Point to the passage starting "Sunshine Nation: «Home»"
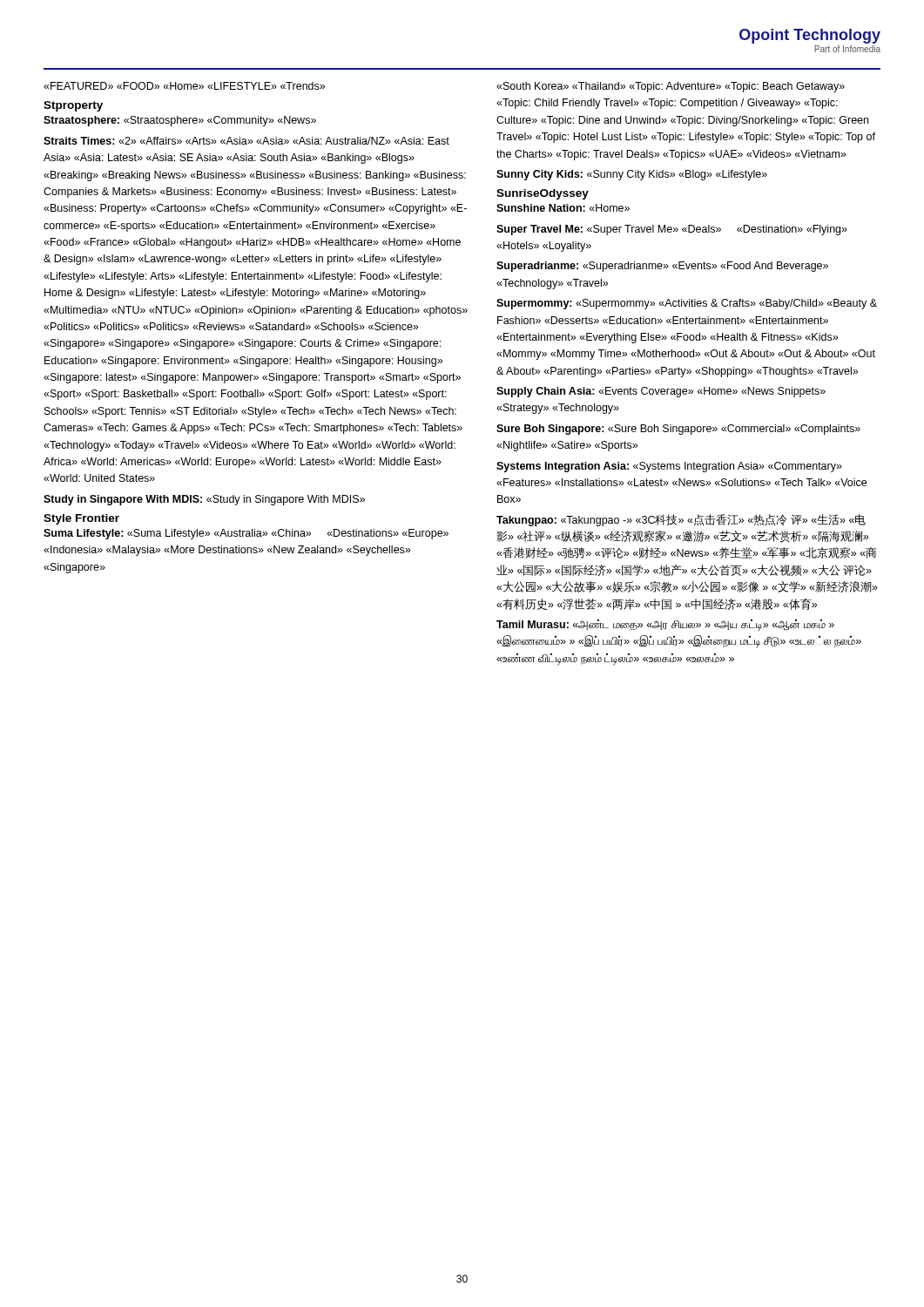This screenshot has width=924, height=1307. pyautogui.click(x=563, y=208)
